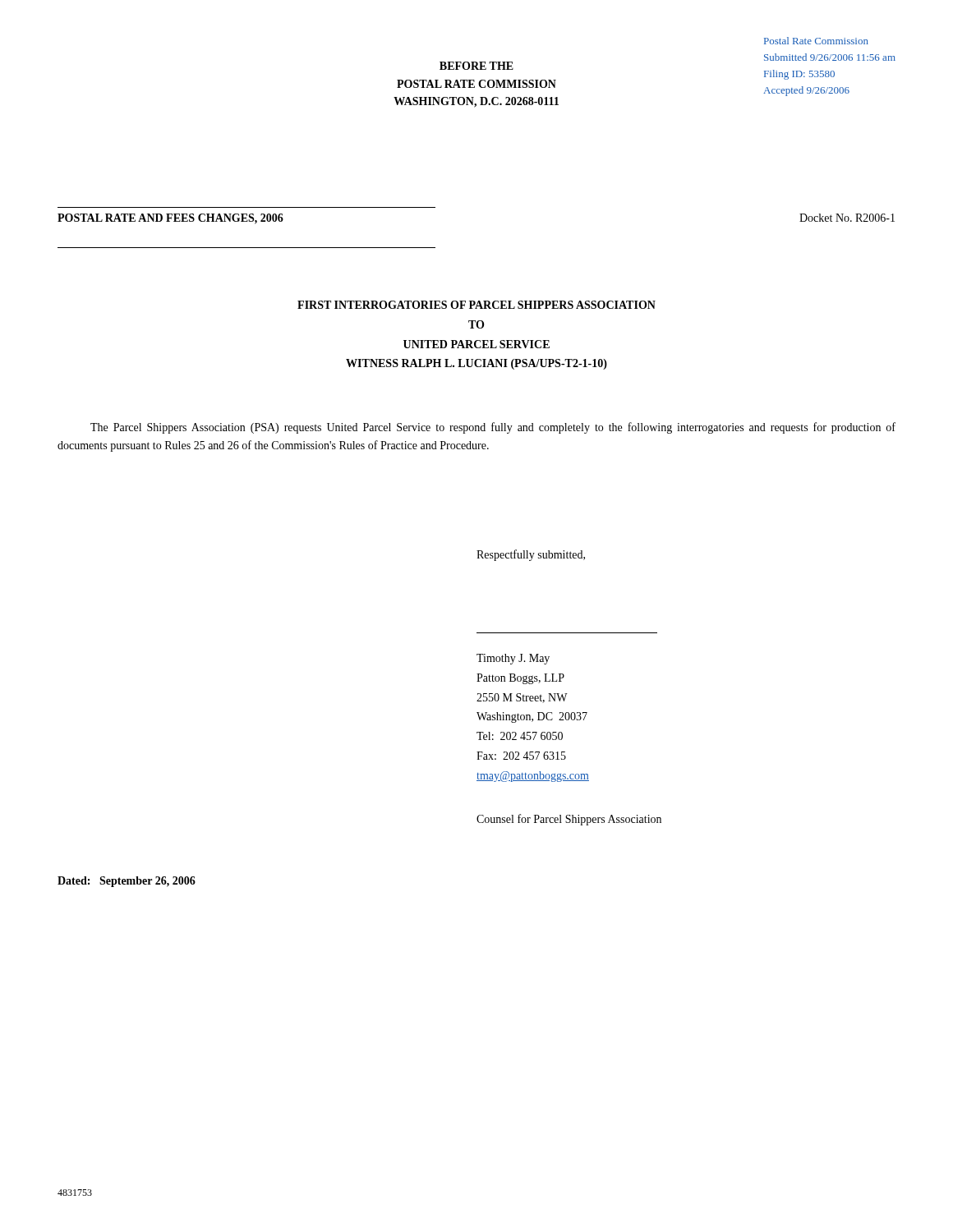The height and width of the screenshot is (1232, 953).
Task: Select the region starting "BEFORE THE POSTAL RATE"
Action: (476, 84)
